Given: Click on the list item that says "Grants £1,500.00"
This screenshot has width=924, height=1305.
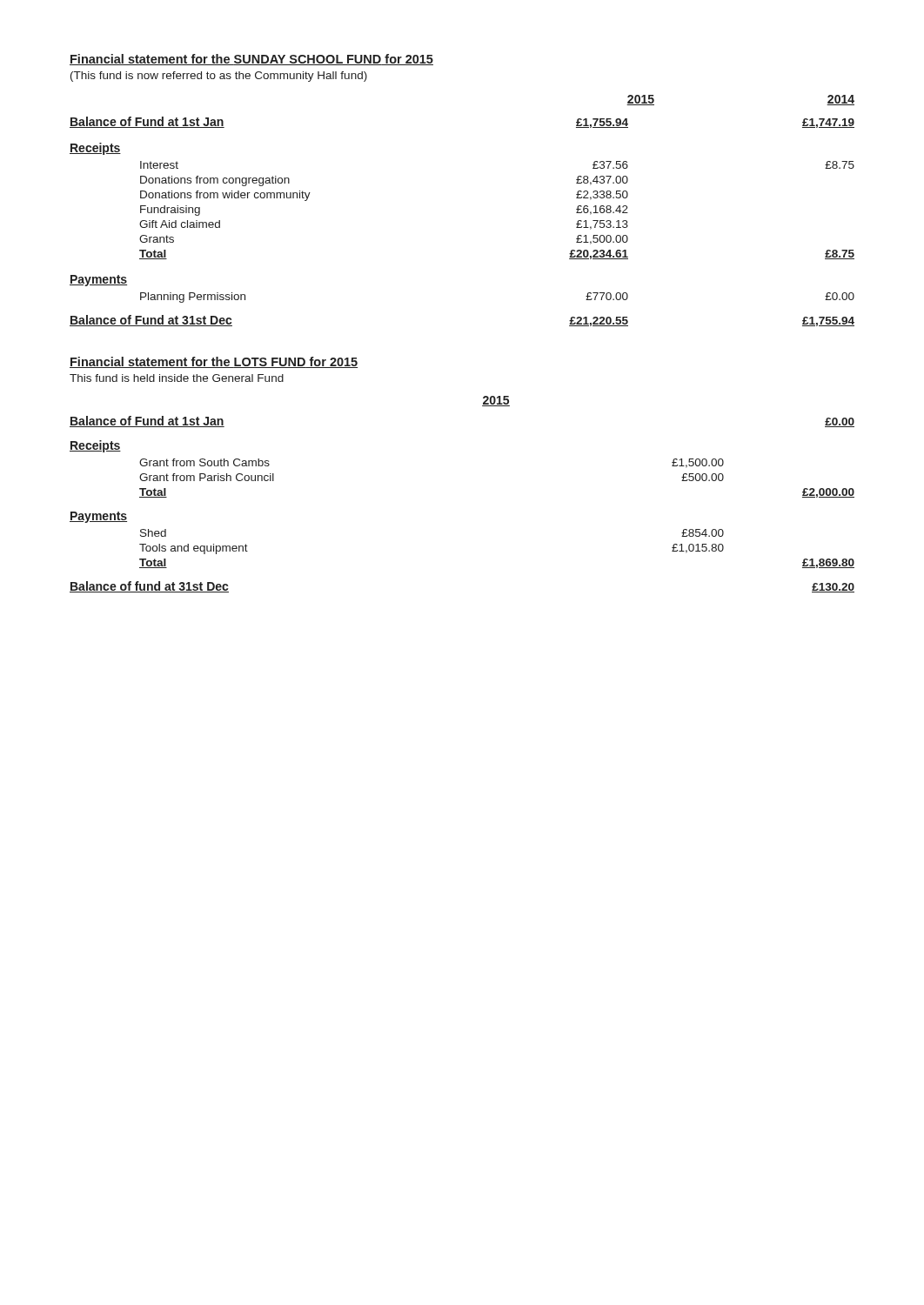Looking at the screenshot, I should 156,240.
